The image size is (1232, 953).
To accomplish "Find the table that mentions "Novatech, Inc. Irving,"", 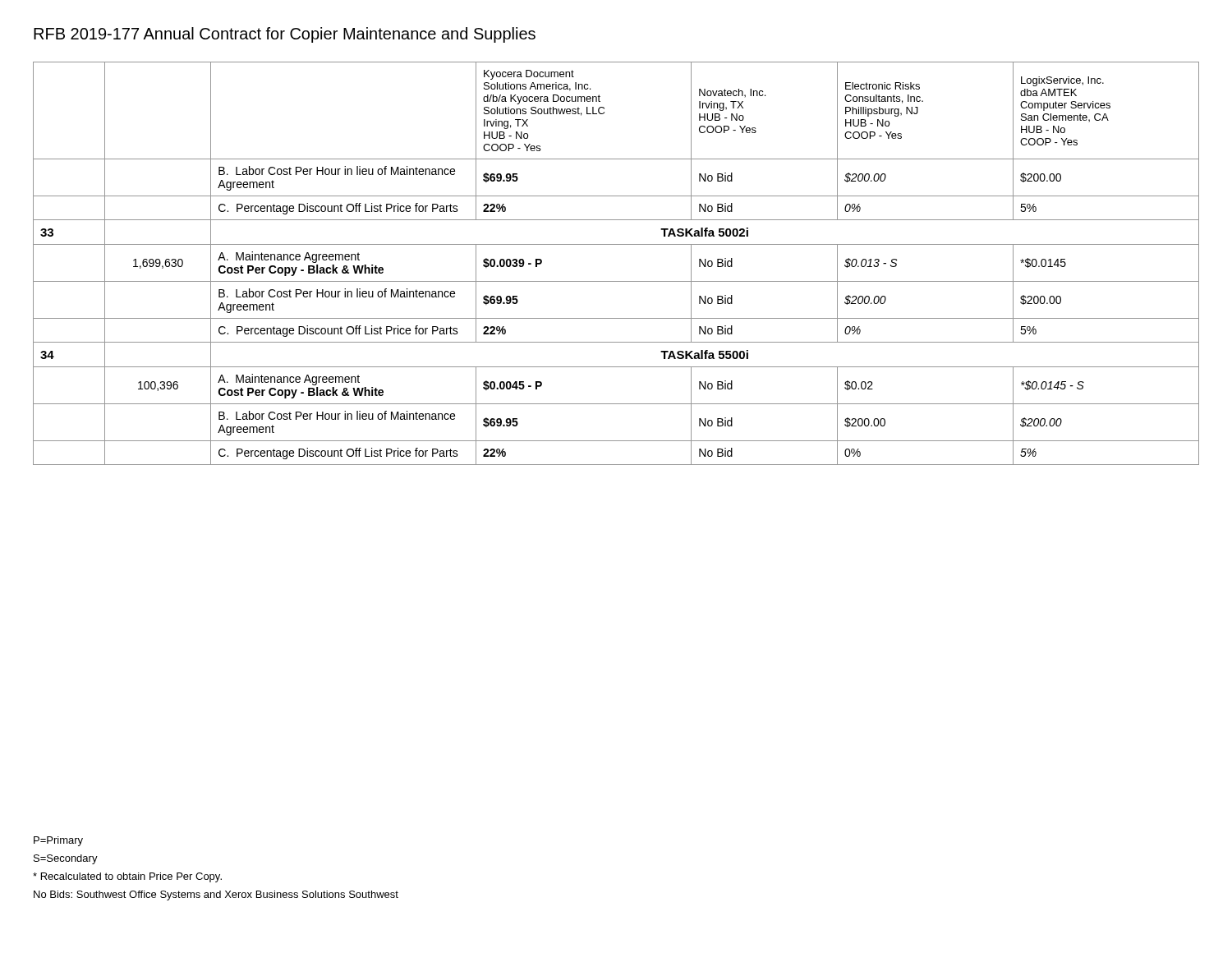I will pos(616,263).
